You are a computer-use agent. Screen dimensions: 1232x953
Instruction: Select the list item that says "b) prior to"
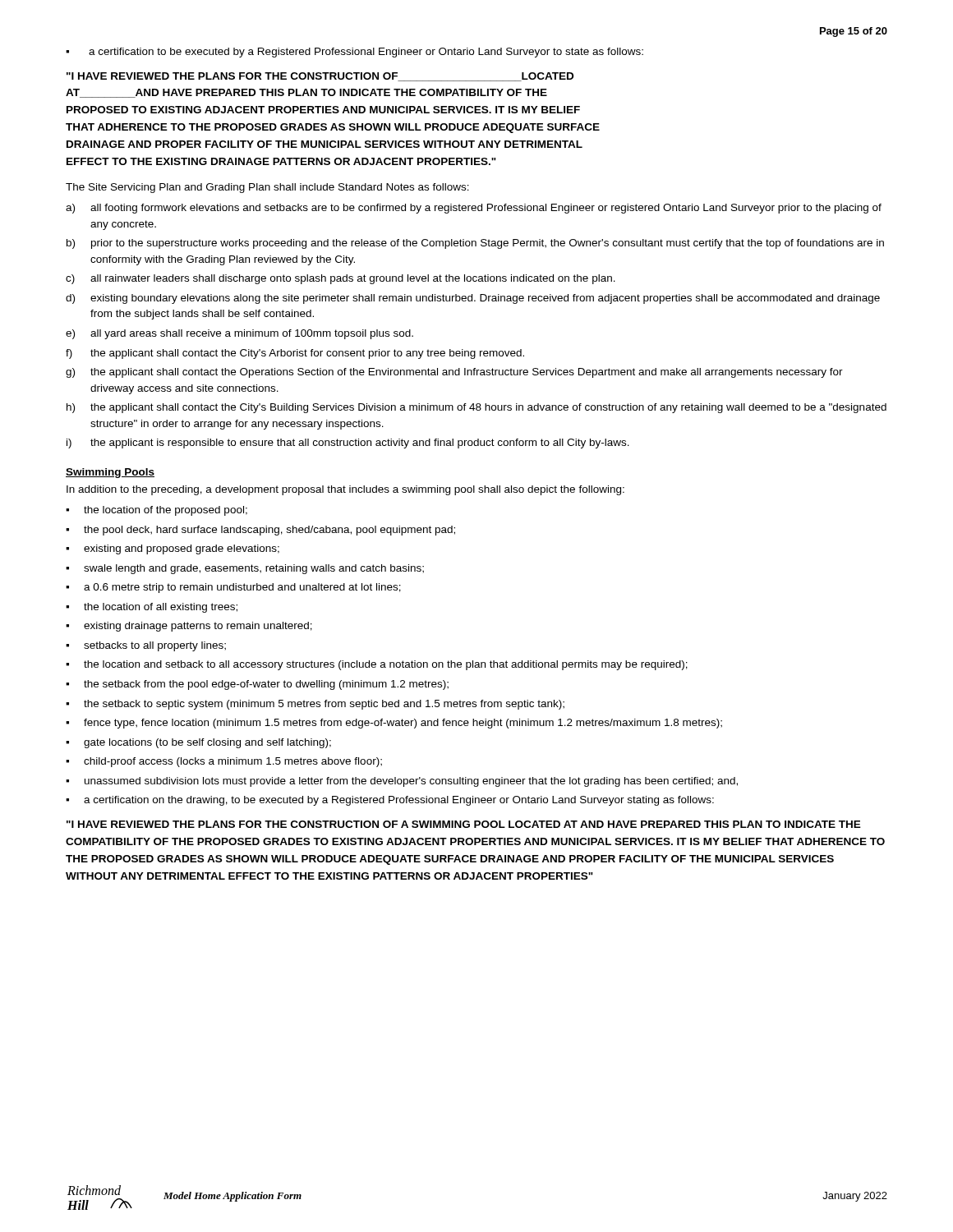(x=476, y=251)
